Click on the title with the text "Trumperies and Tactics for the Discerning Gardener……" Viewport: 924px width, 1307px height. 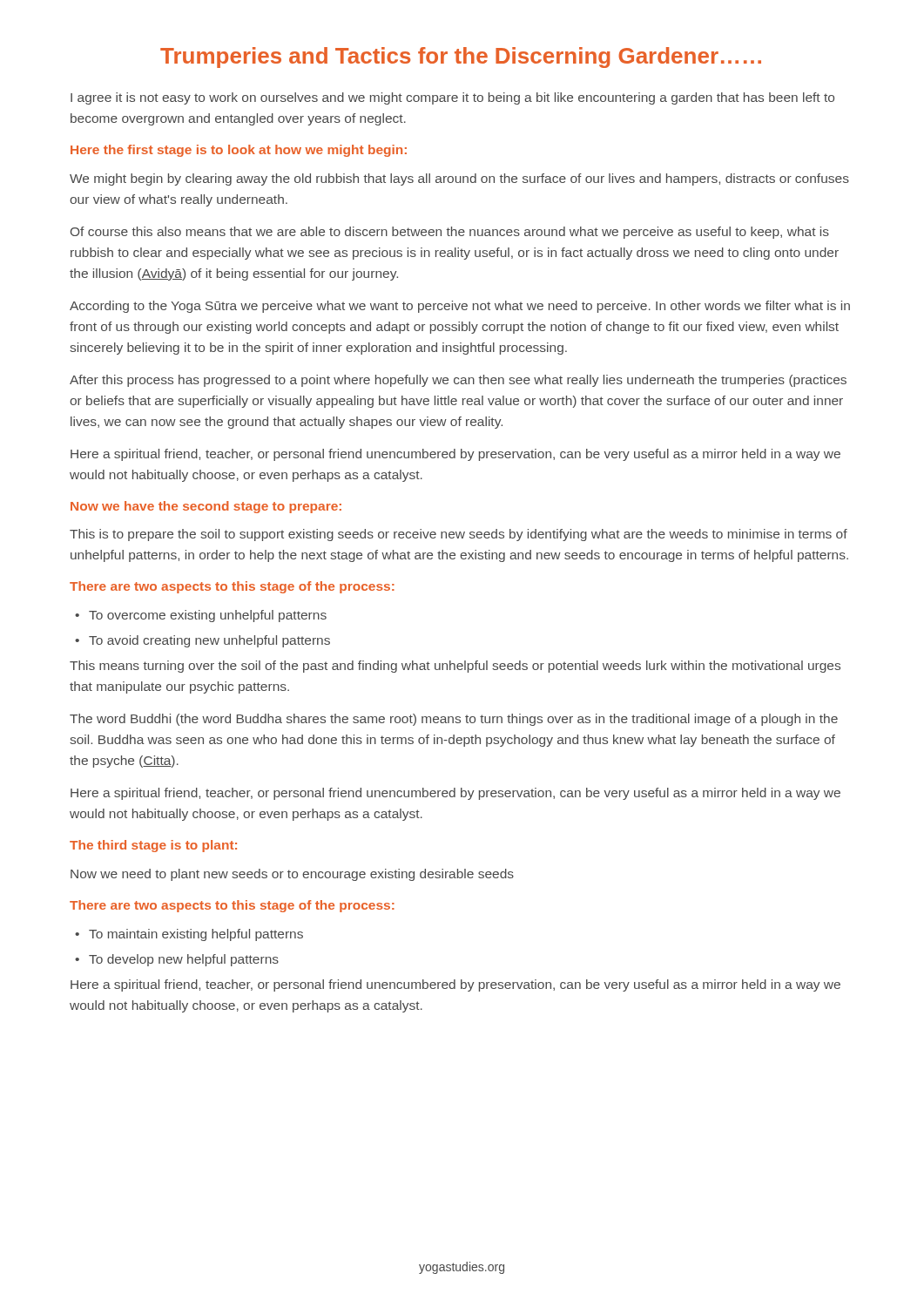coord(462,56)
